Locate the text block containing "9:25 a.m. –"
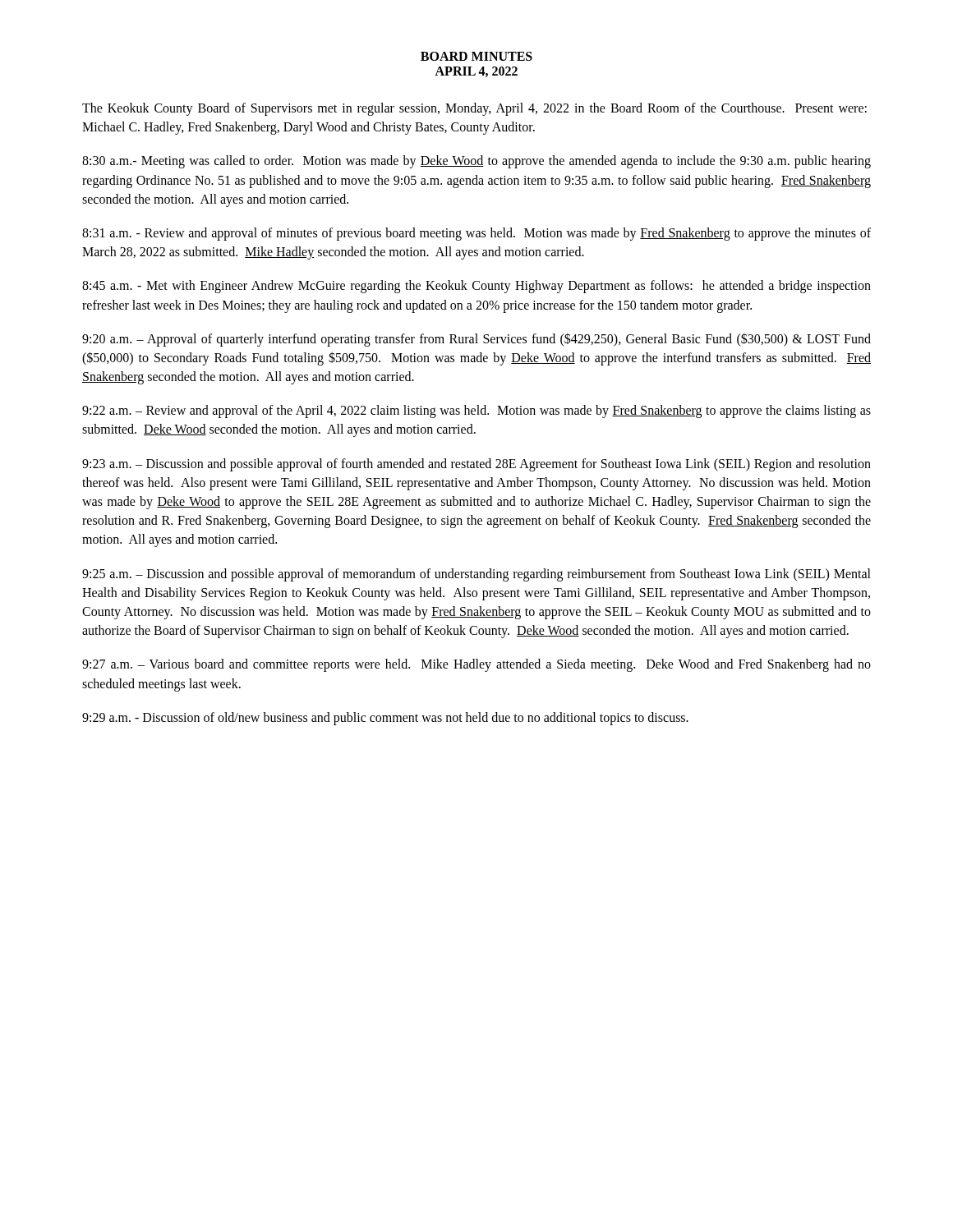This screenshot has width=953, height=1232. coord(476,602)
